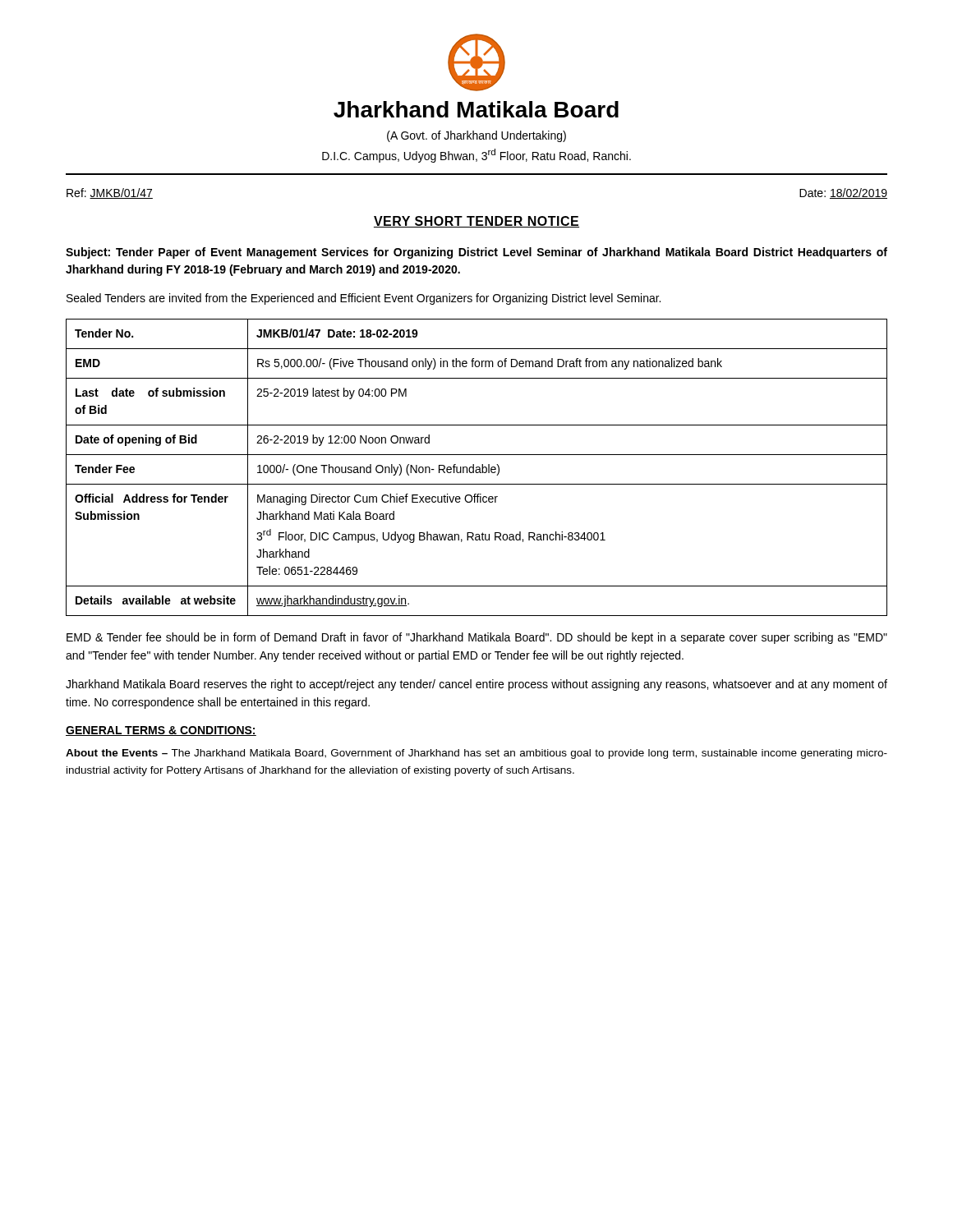Click on the text block starting "(A Govt. of Jharkhand Undertaking) D.I.C."

(x=476, y=146)
